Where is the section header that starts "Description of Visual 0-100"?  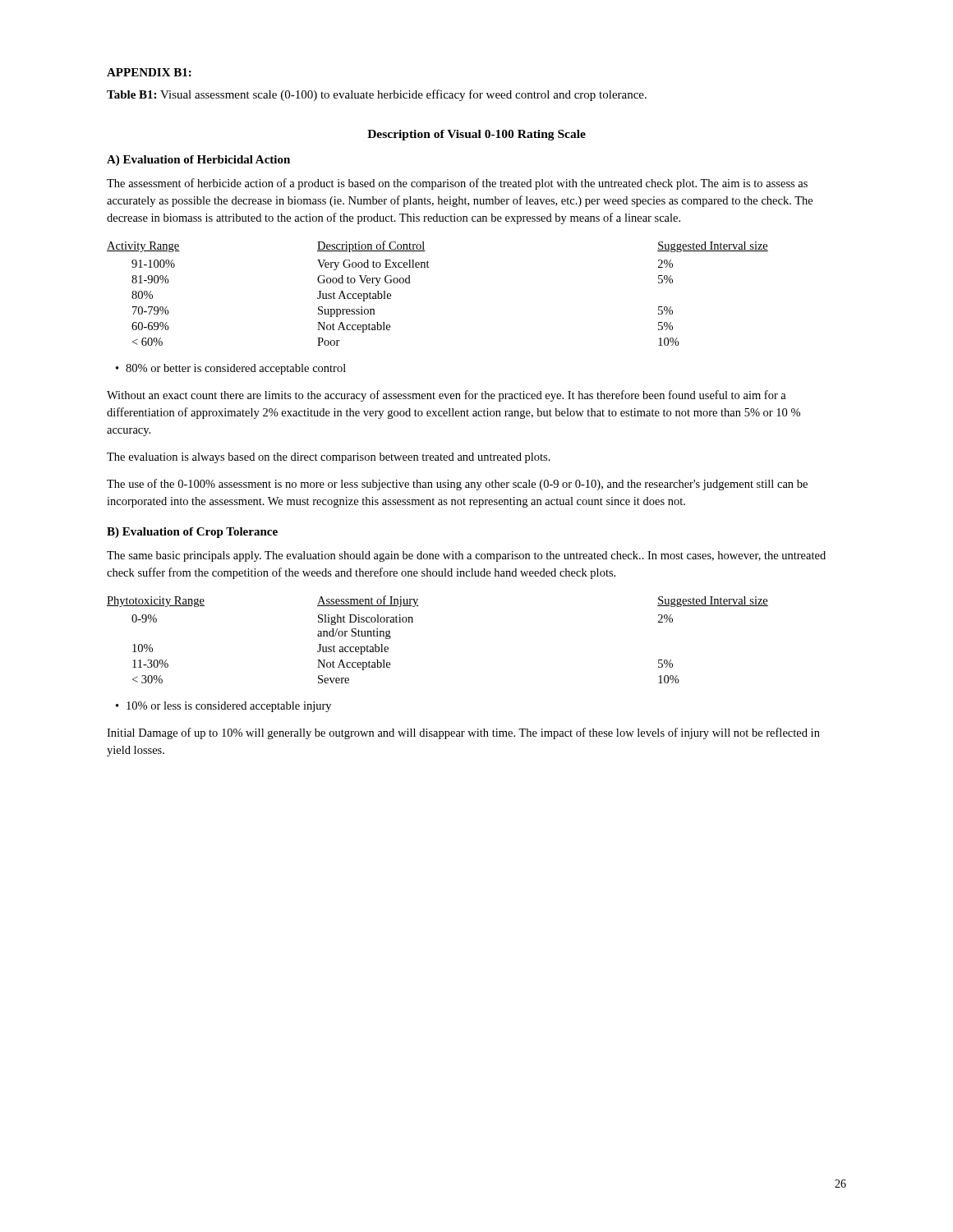coord(476,133)
